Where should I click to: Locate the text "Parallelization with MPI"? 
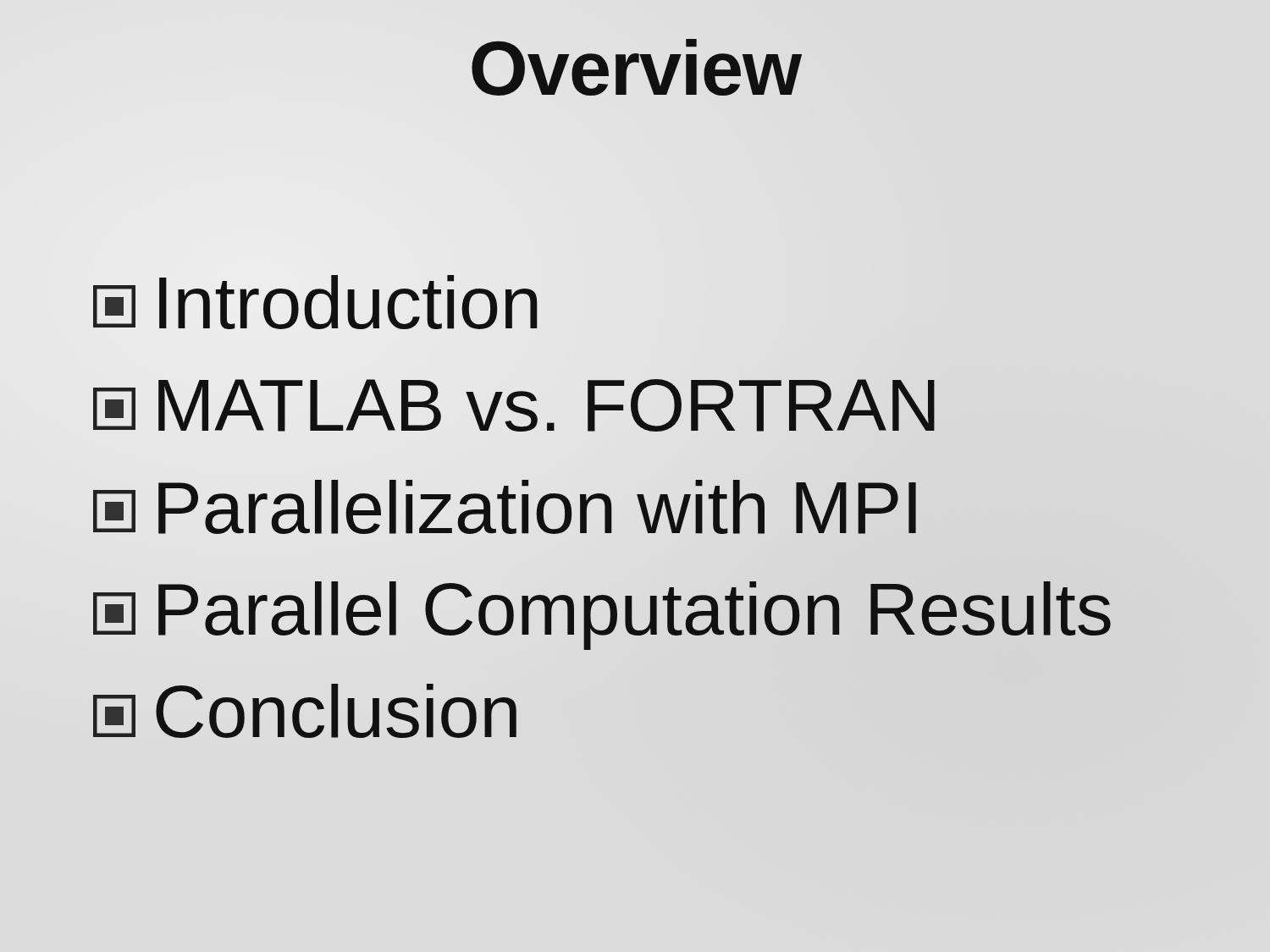point(508,507)
